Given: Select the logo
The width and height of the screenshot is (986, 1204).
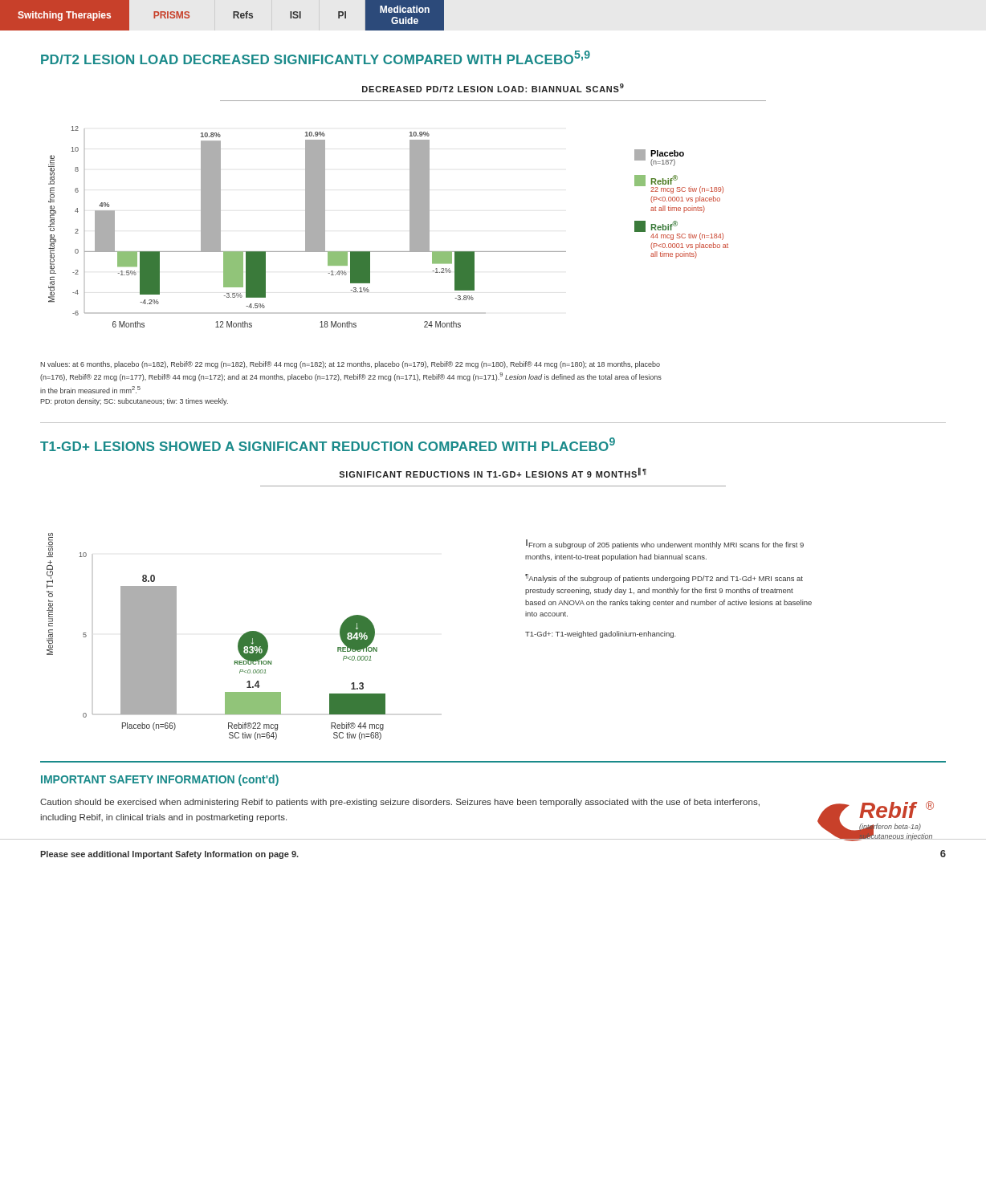Looking at the screenshot, I should [878, 825].
